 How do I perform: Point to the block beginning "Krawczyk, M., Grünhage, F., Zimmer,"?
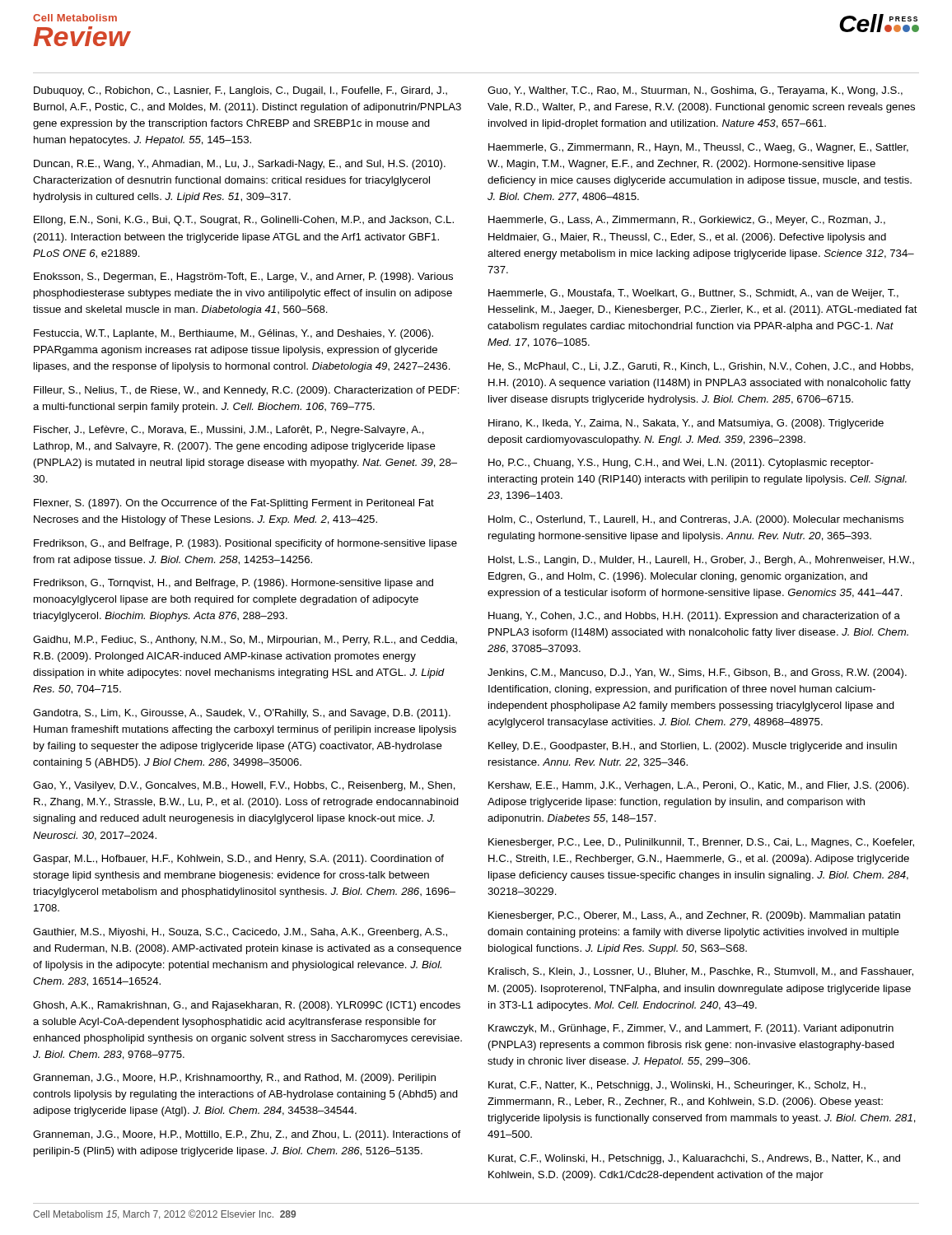(691, 1045)
